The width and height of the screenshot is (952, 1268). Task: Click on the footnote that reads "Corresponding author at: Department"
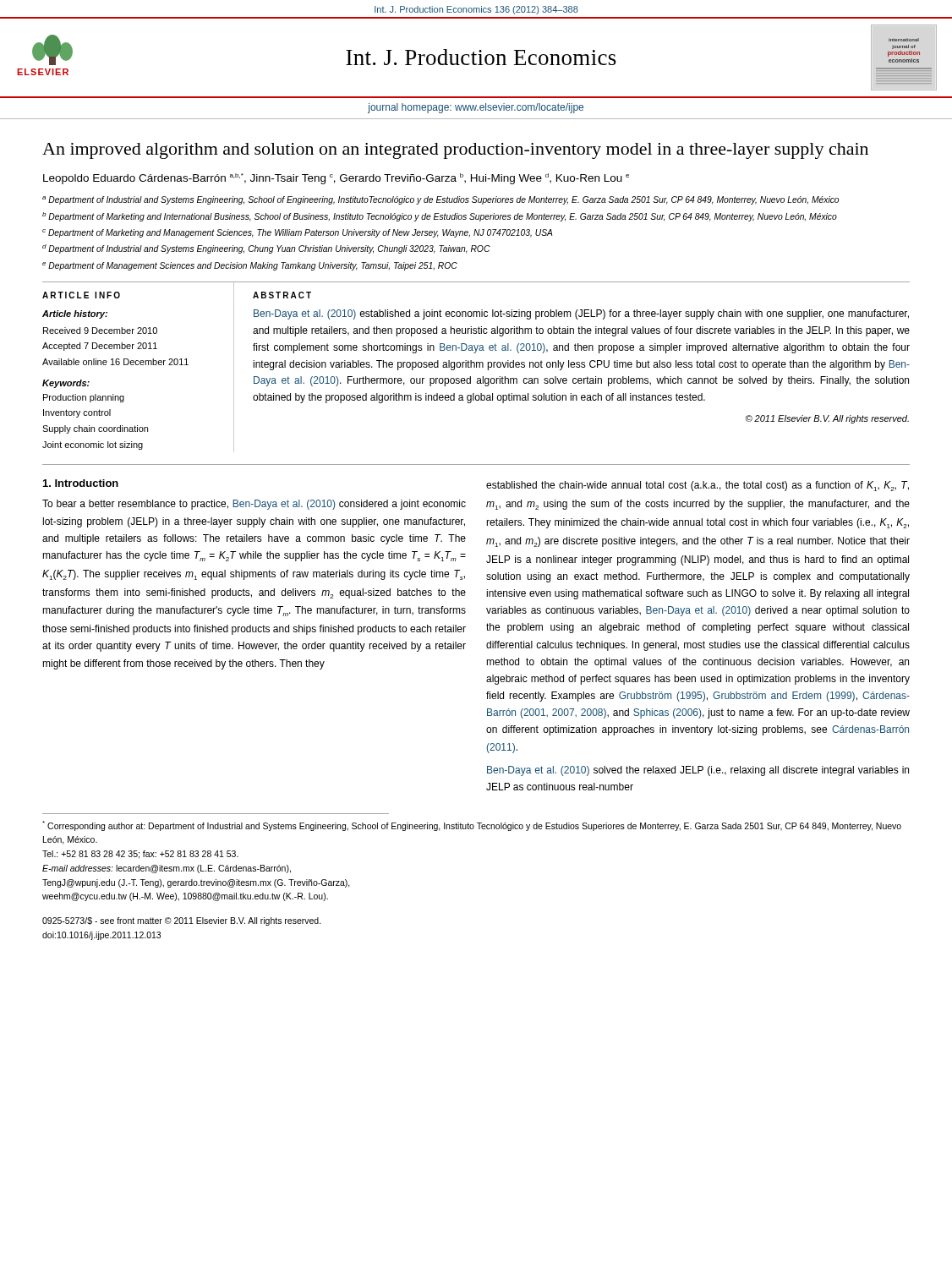click(472, 826)
